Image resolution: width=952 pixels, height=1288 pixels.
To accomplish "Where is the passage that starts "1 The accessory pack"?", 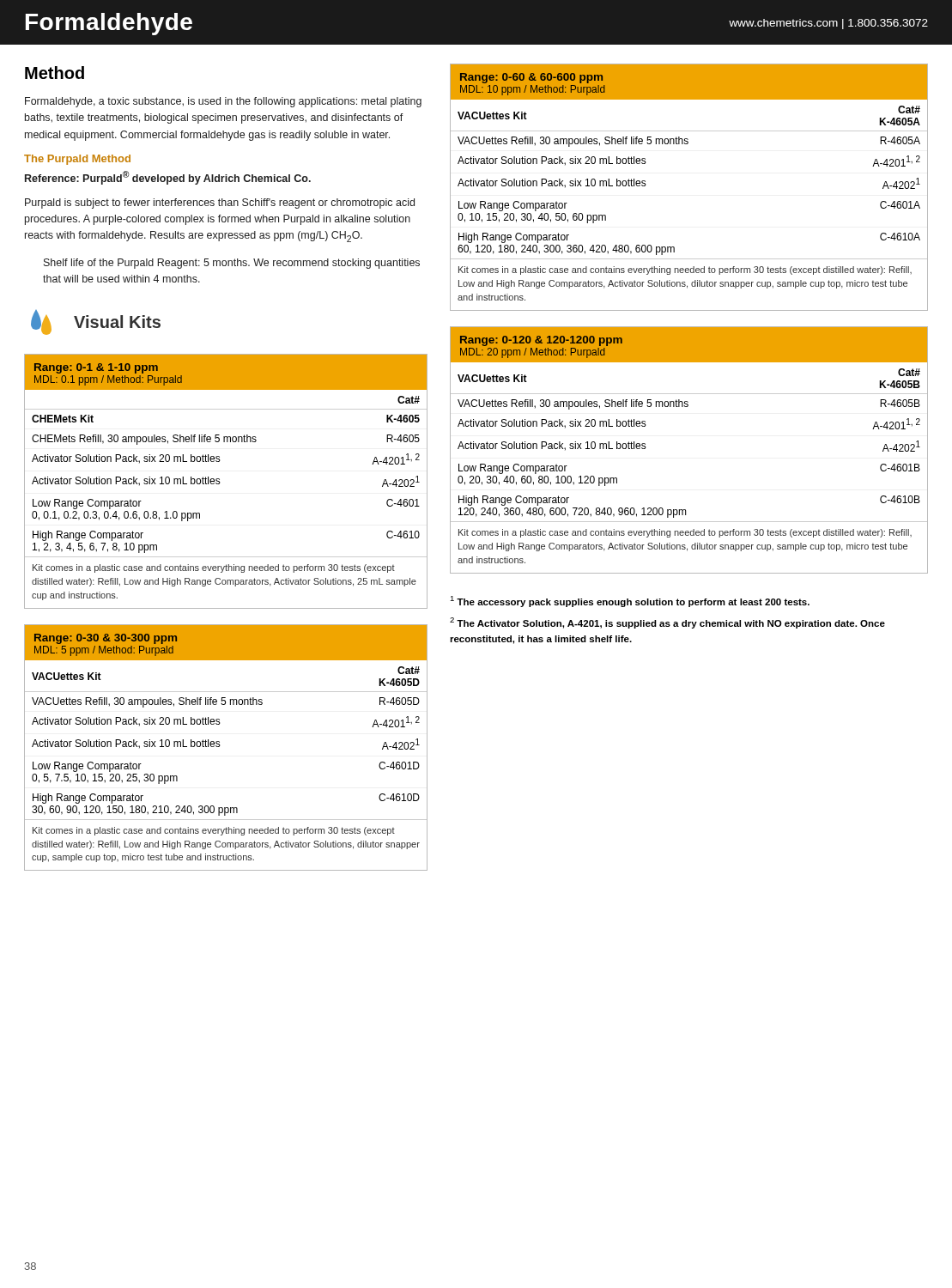I will 630,600.
